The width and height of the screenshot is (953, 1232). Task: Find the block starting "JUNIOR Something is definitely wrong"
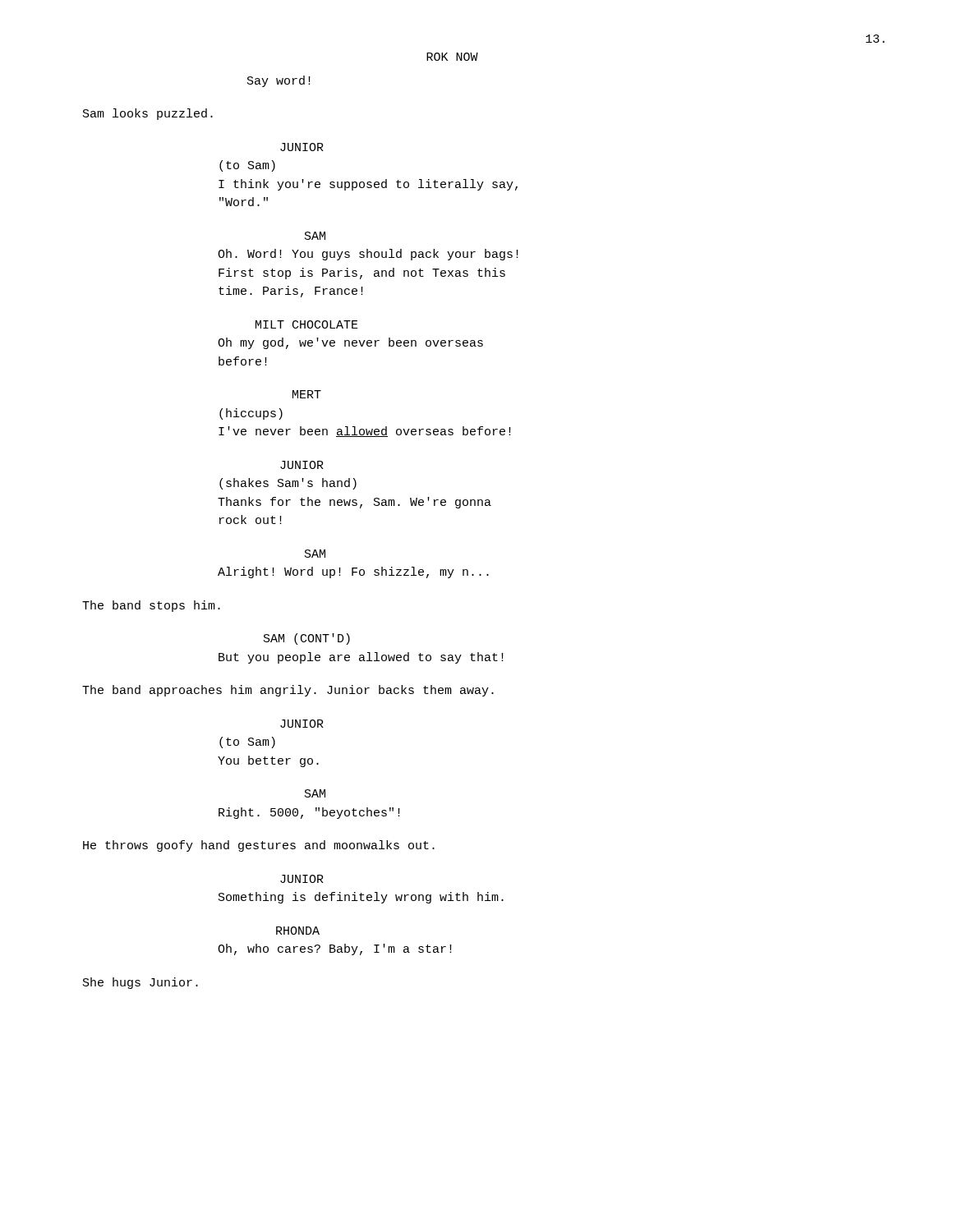[x=362, y=889]
